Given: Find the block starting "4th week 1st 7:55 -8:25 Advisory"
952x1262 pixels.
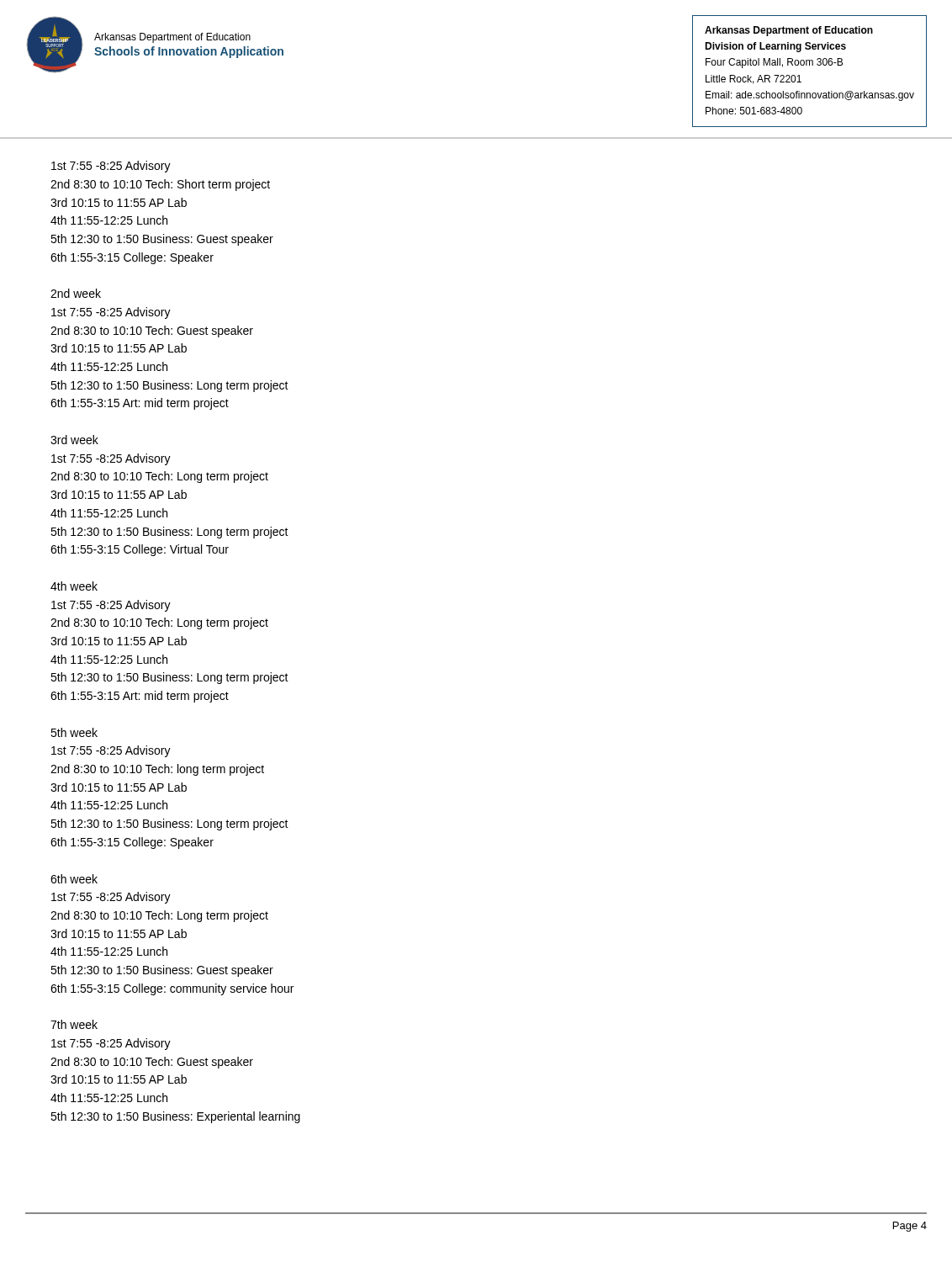Looking at the screenshot, I should tap(74, 586).
